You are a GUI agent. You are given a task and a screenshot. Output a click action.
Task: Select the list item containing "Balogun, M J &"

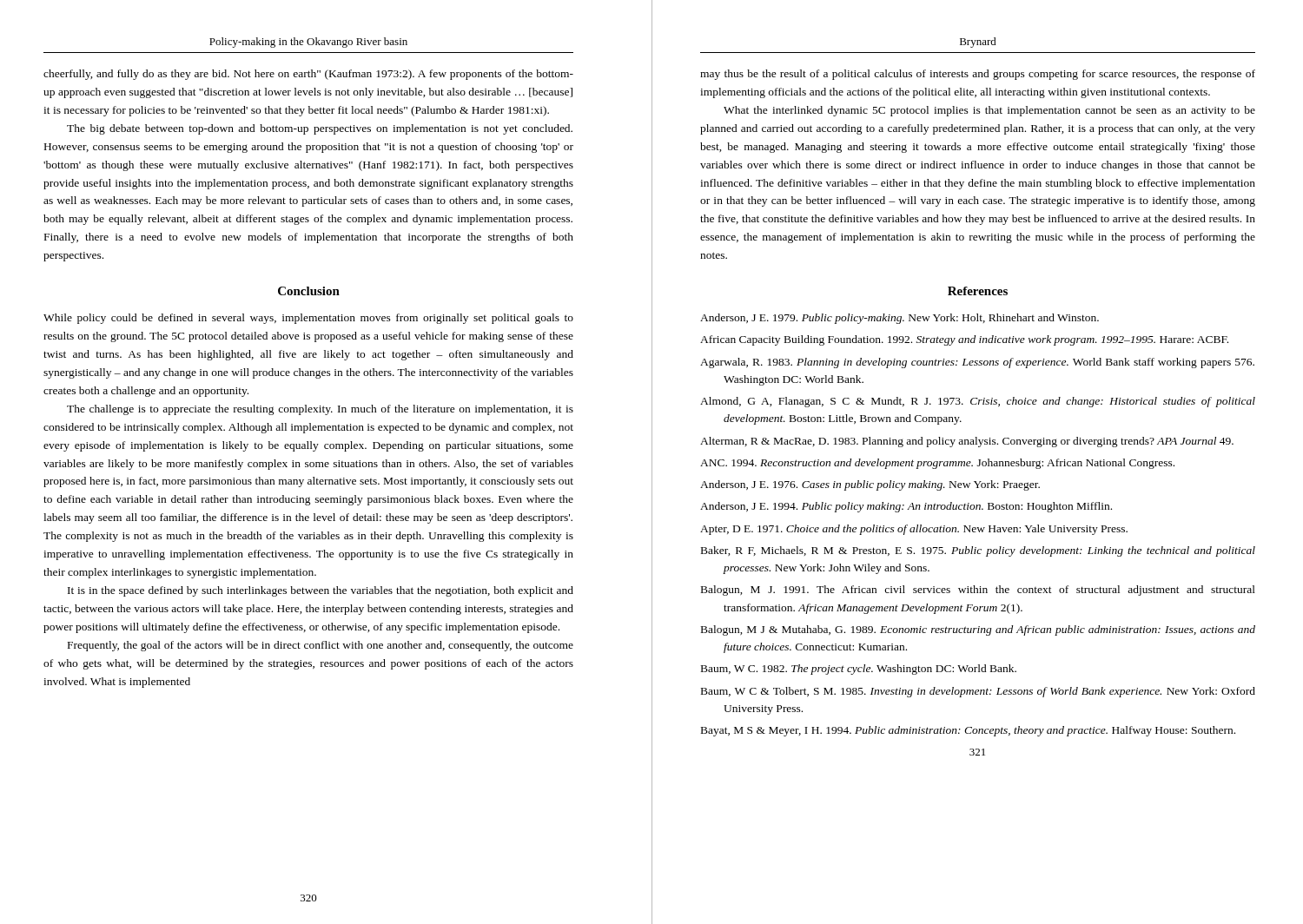(978, 638)
